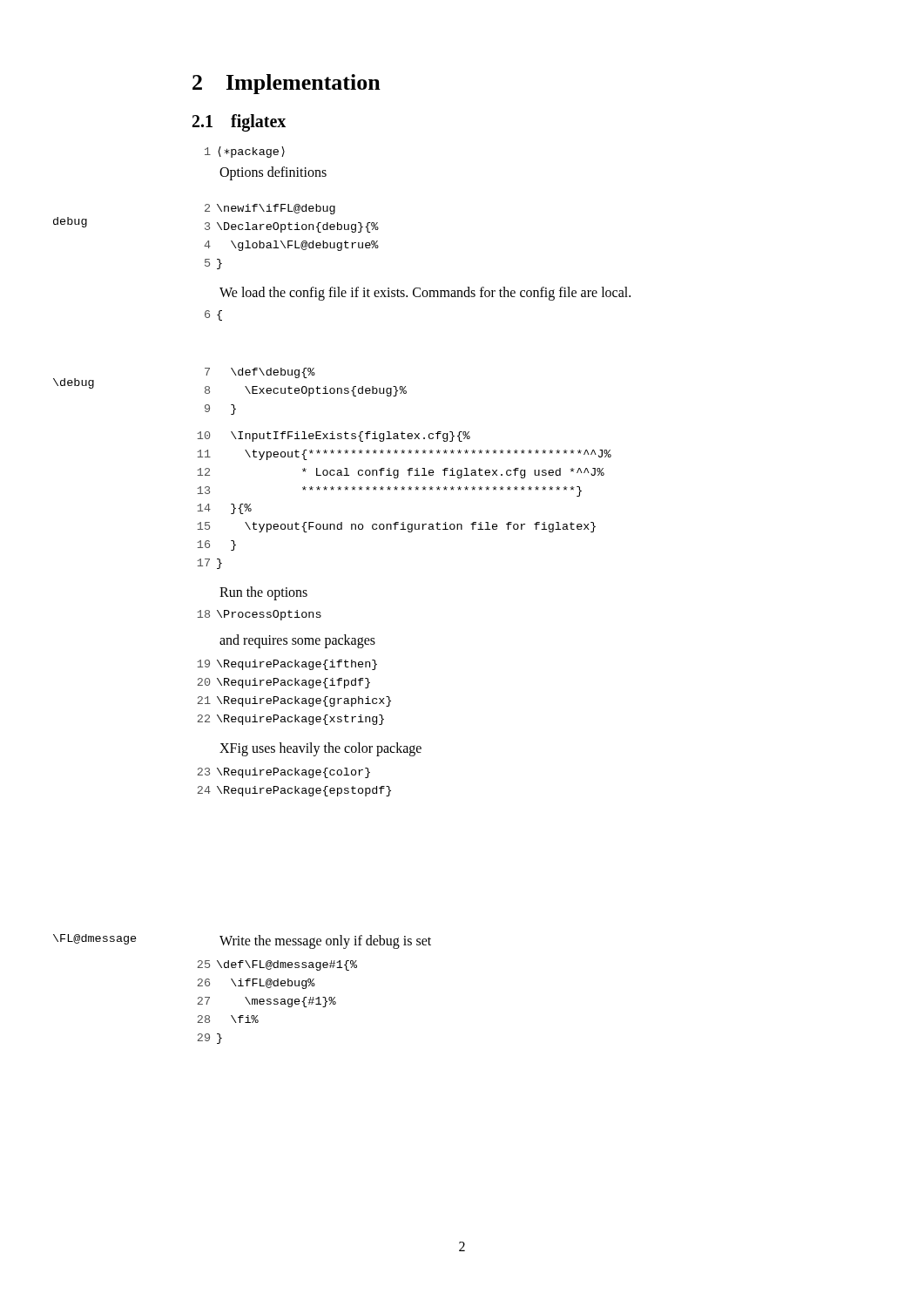Click on the text block containing "10 \InputIfFileExists{figlatex.cfg}{% 11"
This screenshot has width=924, height=1307.
point(523,501)
